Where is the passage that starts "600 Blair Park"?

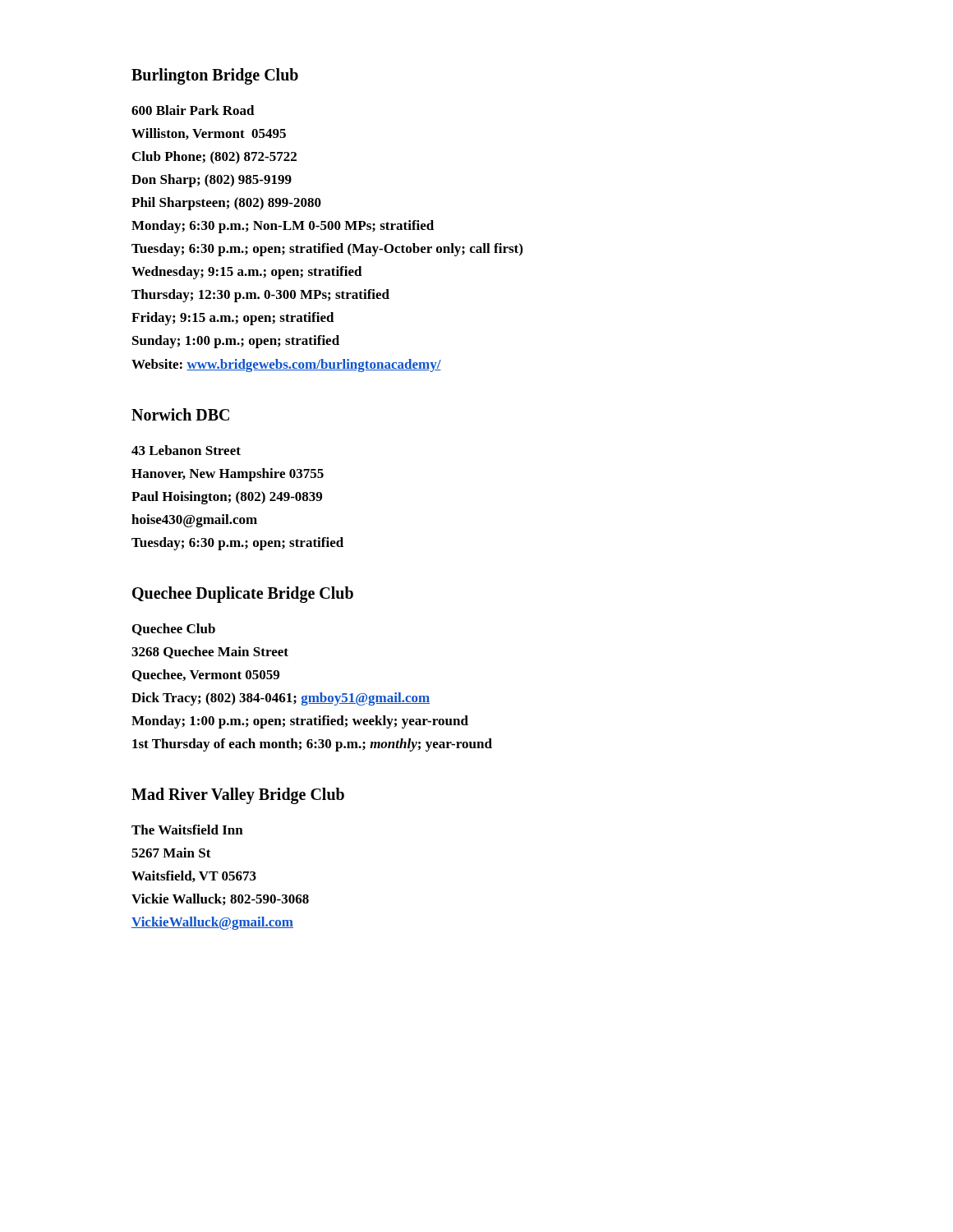tap(327, 237)
